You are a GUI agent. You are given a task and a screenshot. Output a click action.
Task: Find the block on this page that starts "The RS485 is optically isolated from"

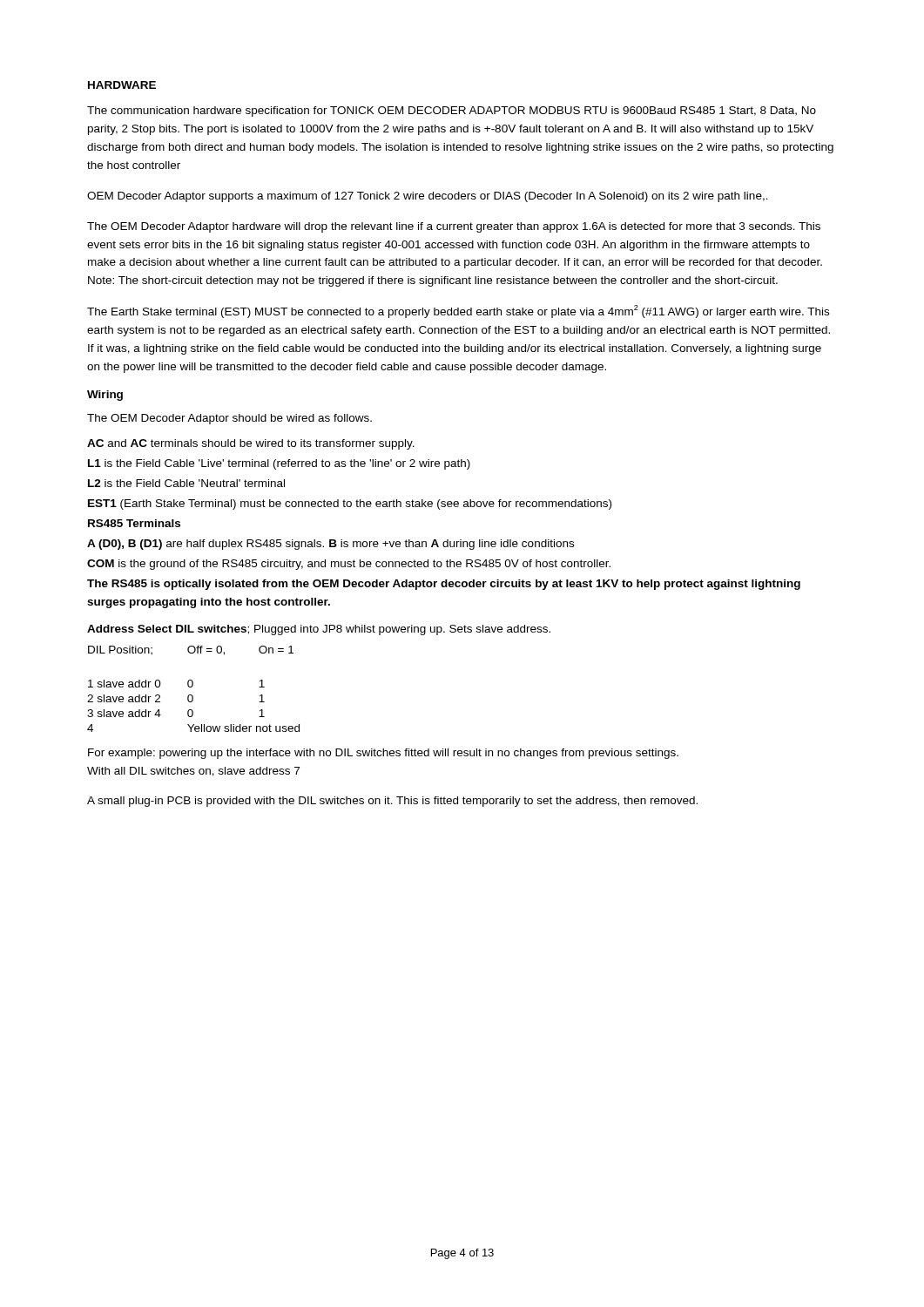point(444,592)
